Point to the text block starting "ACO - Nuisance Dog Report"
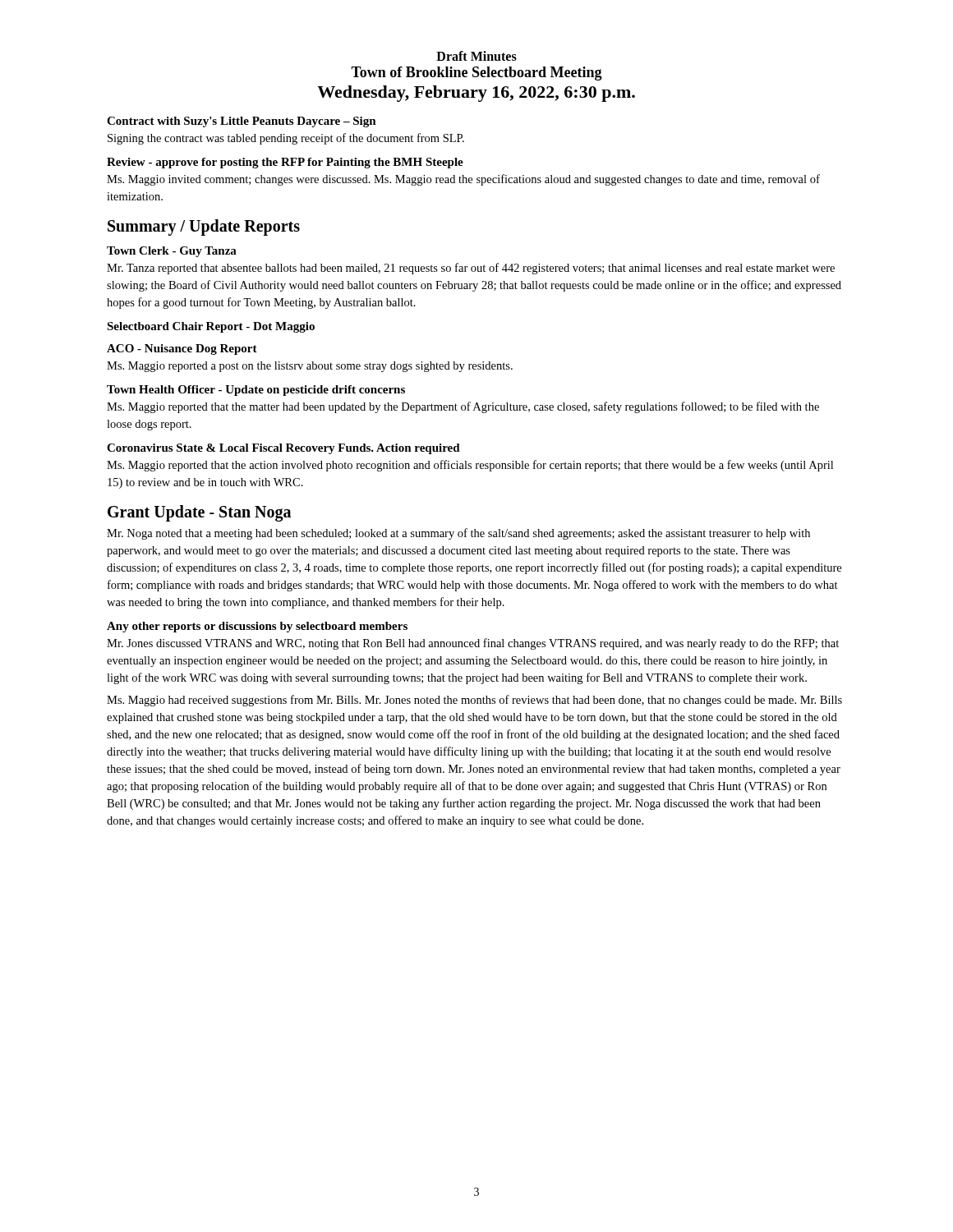Screen dimensions: 1232x953 pyautogui.click(x=182, y=348)
